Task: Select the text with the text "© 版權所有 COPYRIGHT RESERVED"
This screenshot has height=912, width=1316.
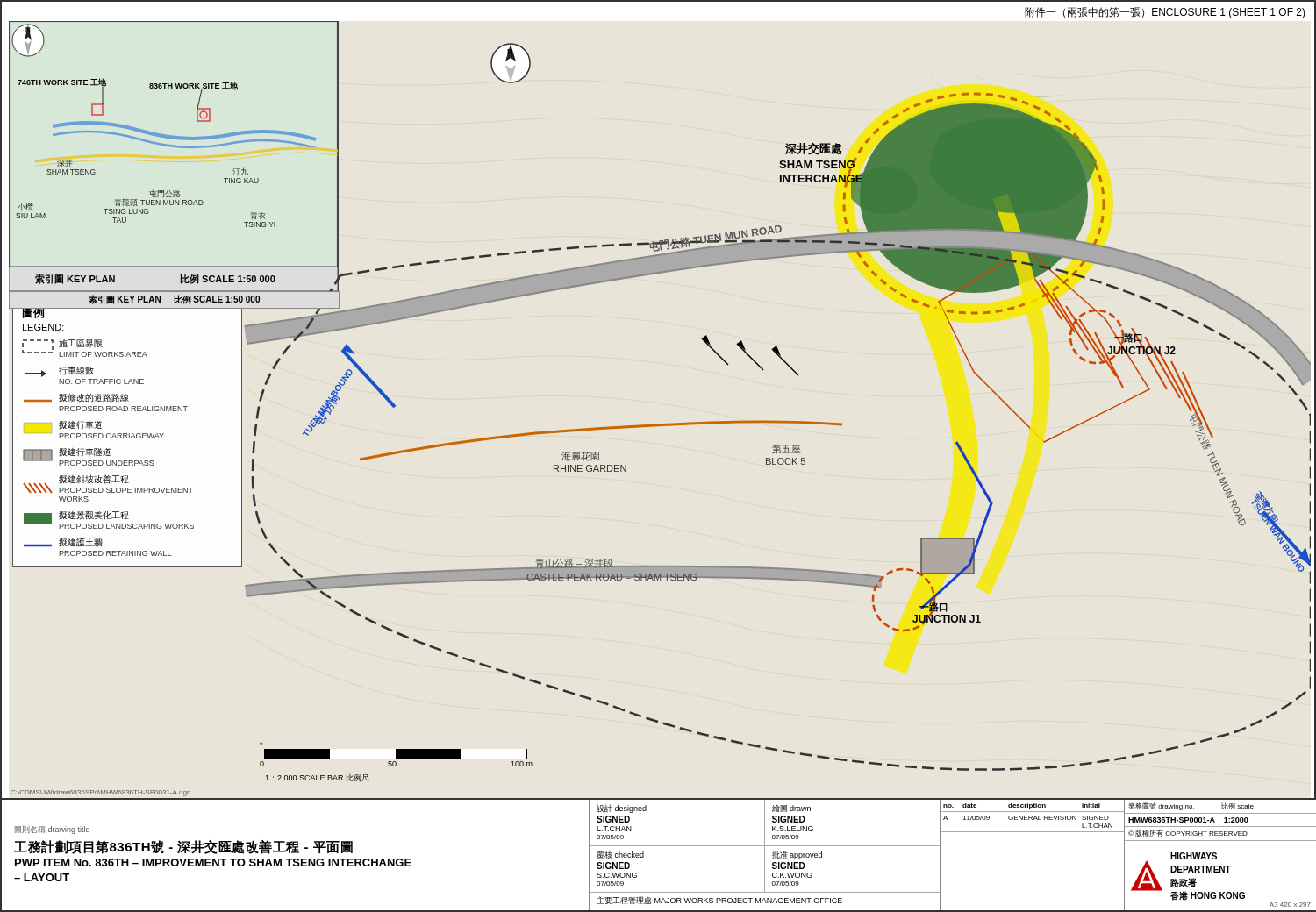Action: (1188, 834)
